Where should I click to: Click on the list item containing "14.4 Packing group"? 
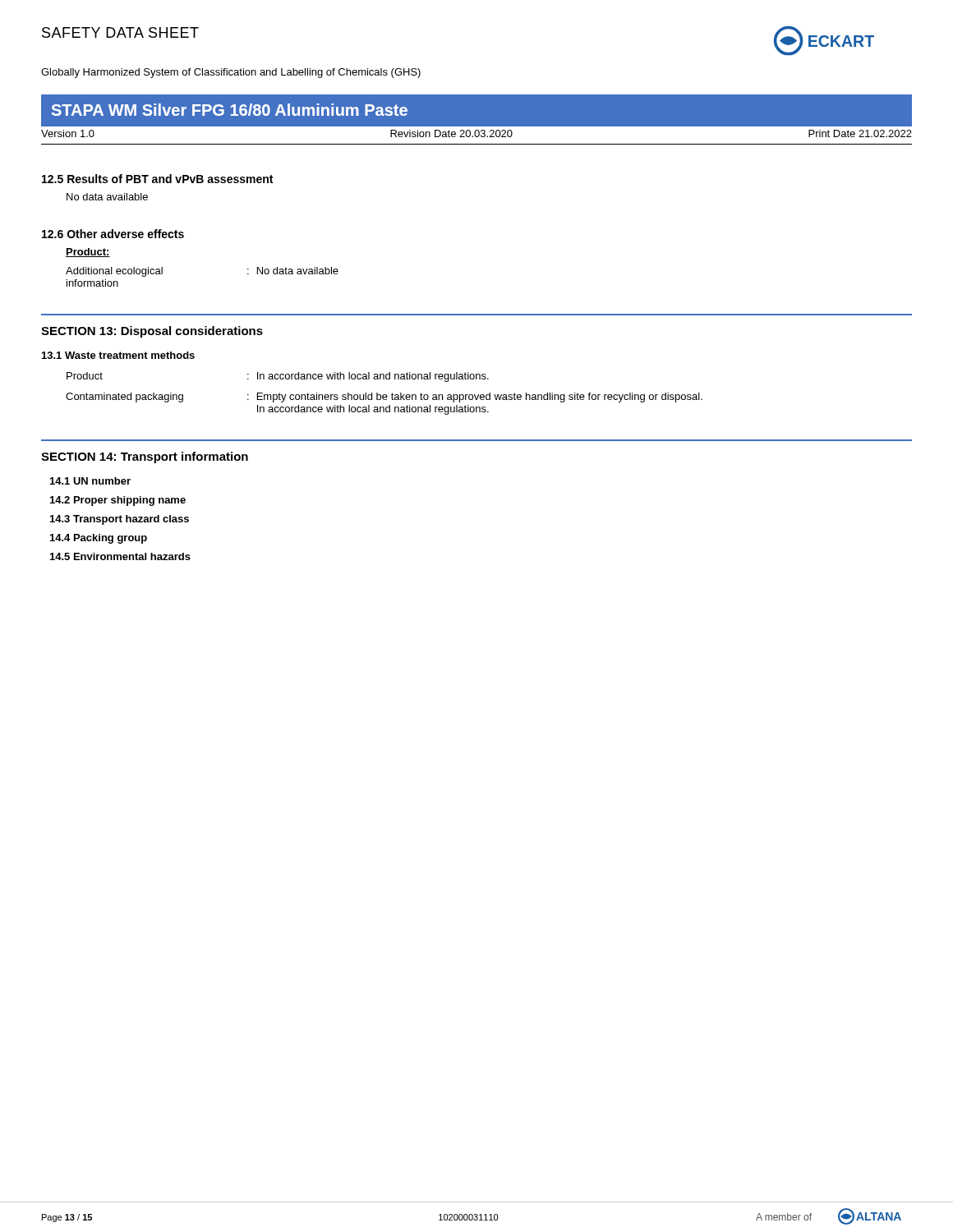point(98,538)
